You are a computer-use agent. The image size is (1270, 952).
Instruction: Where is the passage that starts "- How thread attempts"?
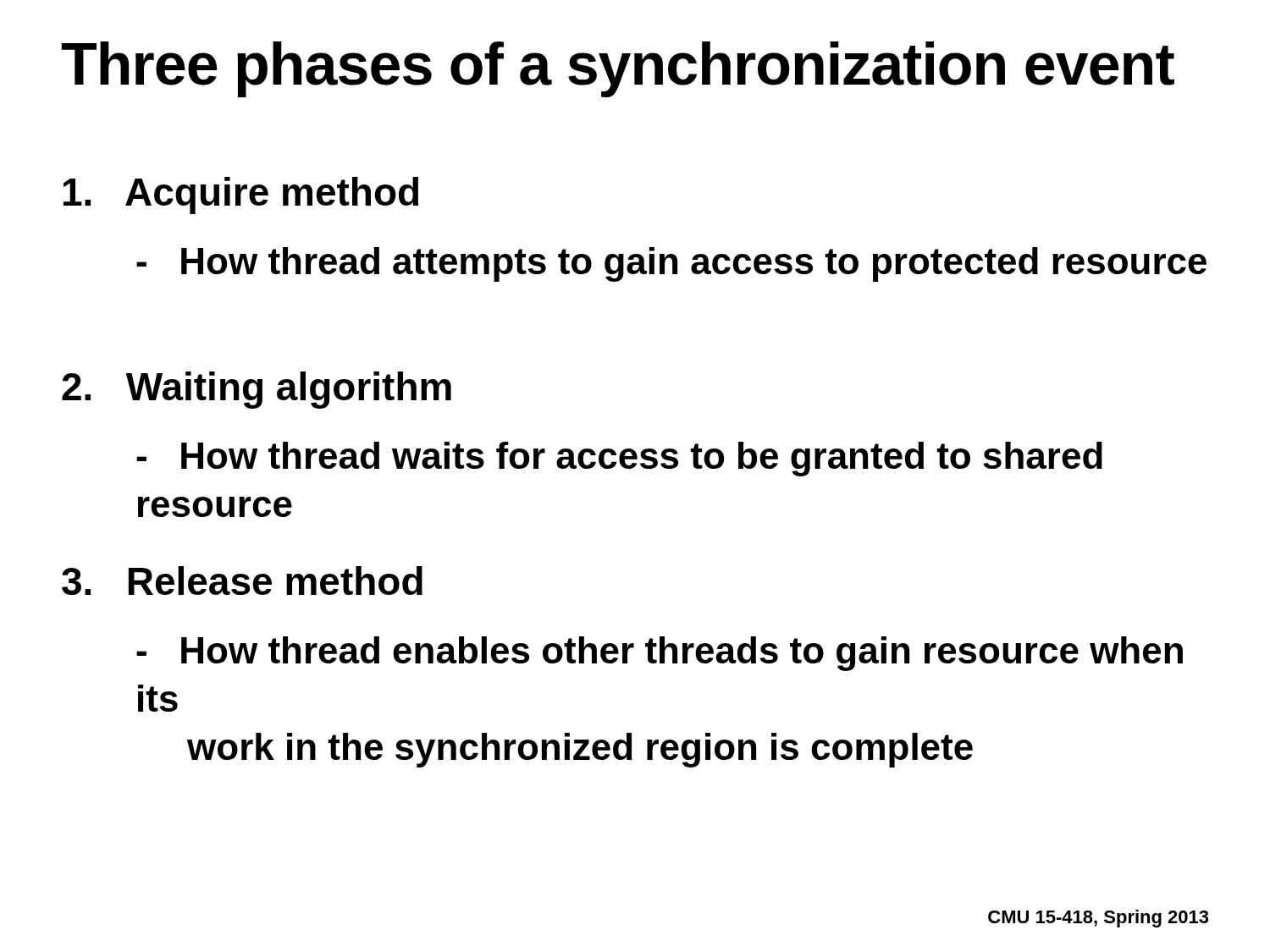point(672,261)
